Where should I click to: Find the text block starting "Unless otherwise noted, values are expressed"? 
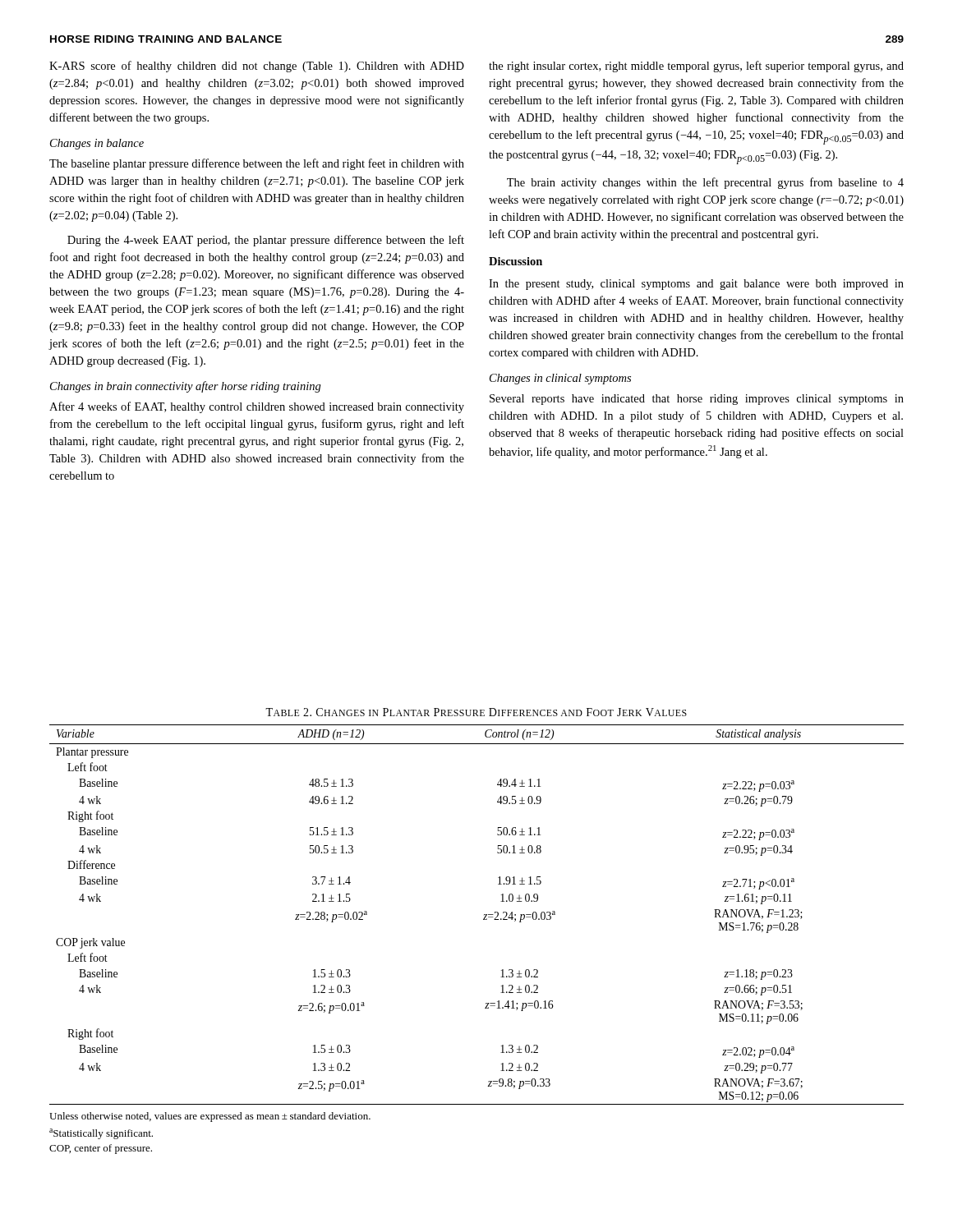pos(210,1132)
